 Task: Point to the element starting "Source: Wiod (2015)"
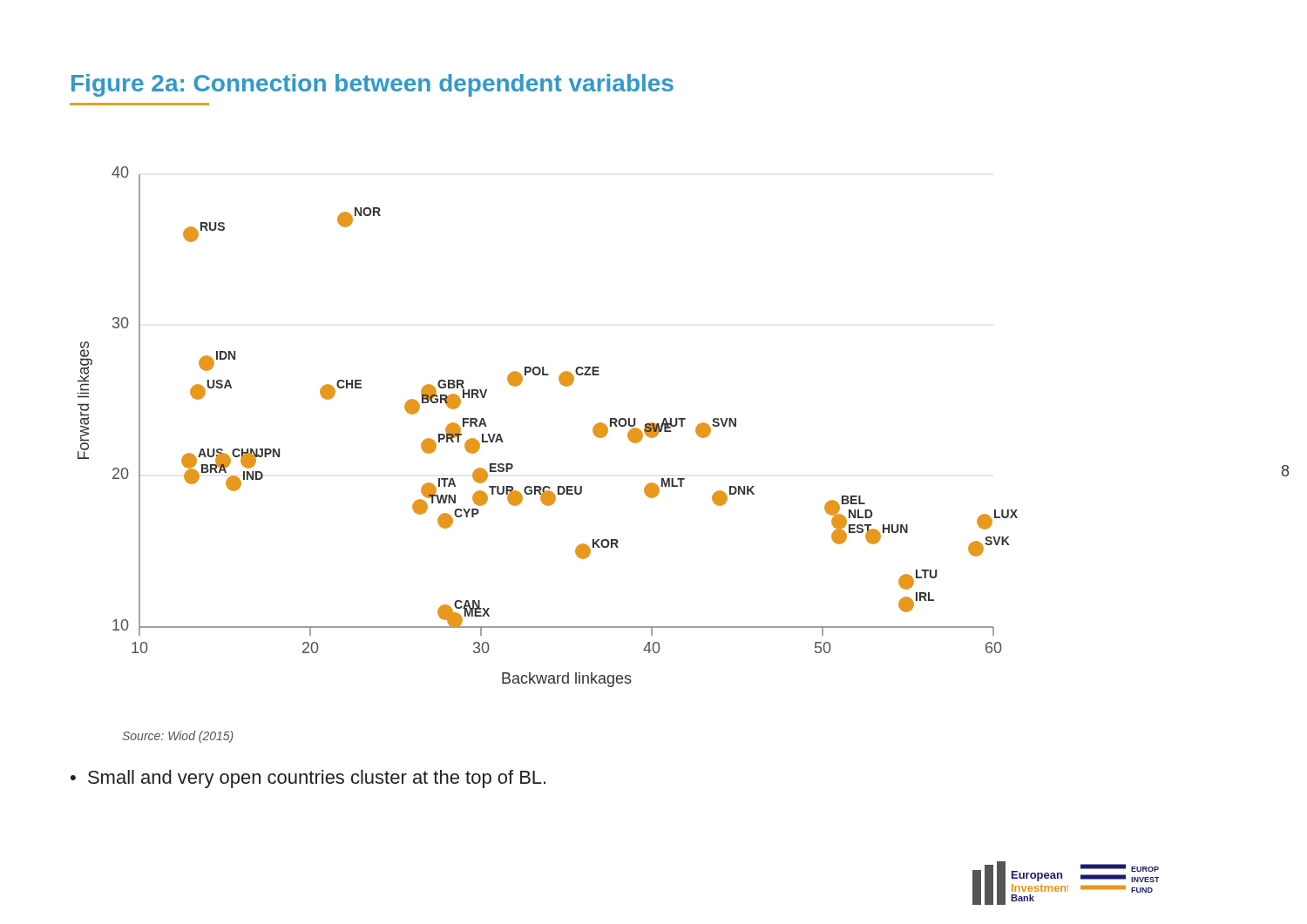pos(178,736)
